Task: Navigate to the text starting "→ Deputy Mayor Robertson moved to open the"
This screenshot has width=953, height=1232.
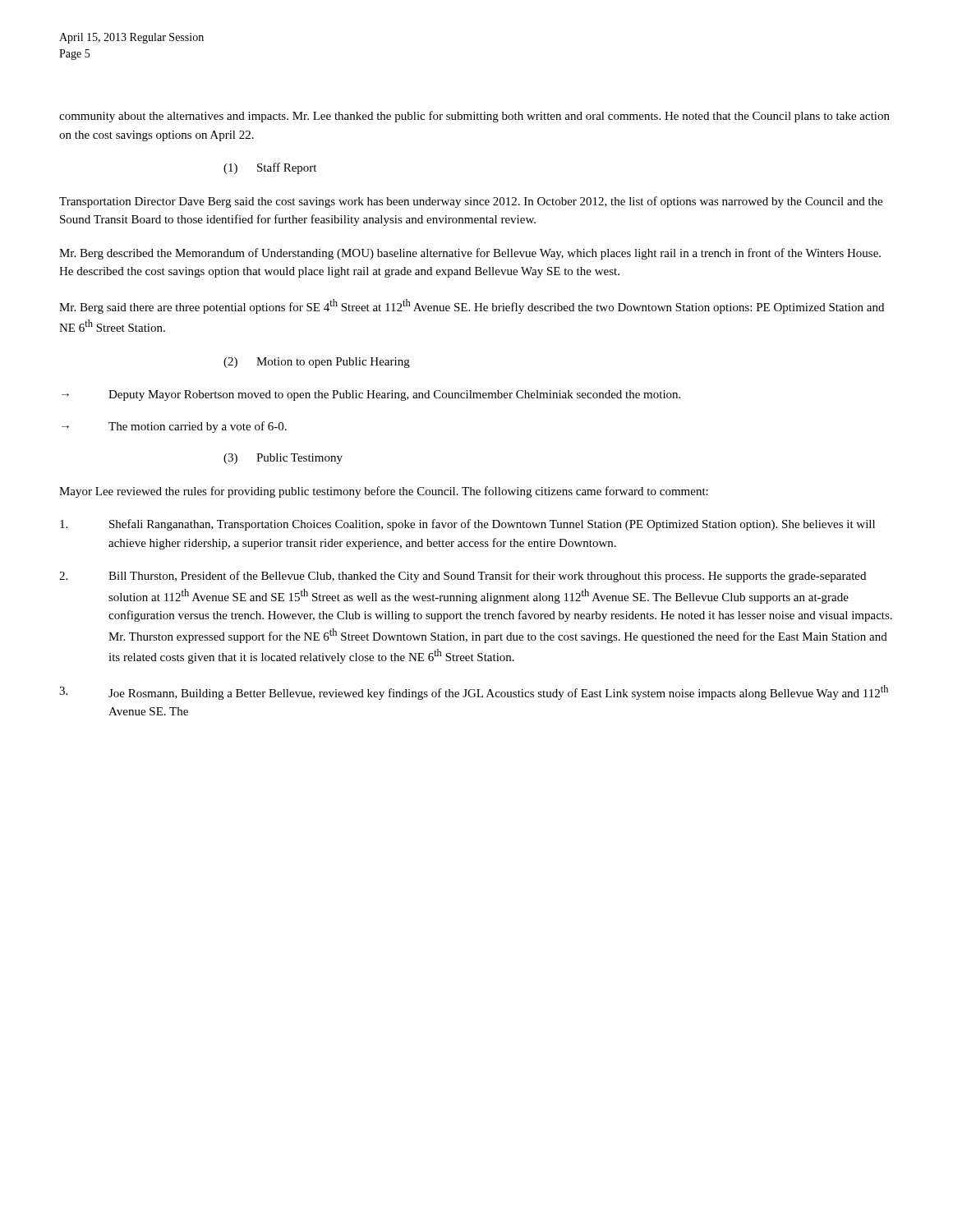Action: tap(476, 394)
